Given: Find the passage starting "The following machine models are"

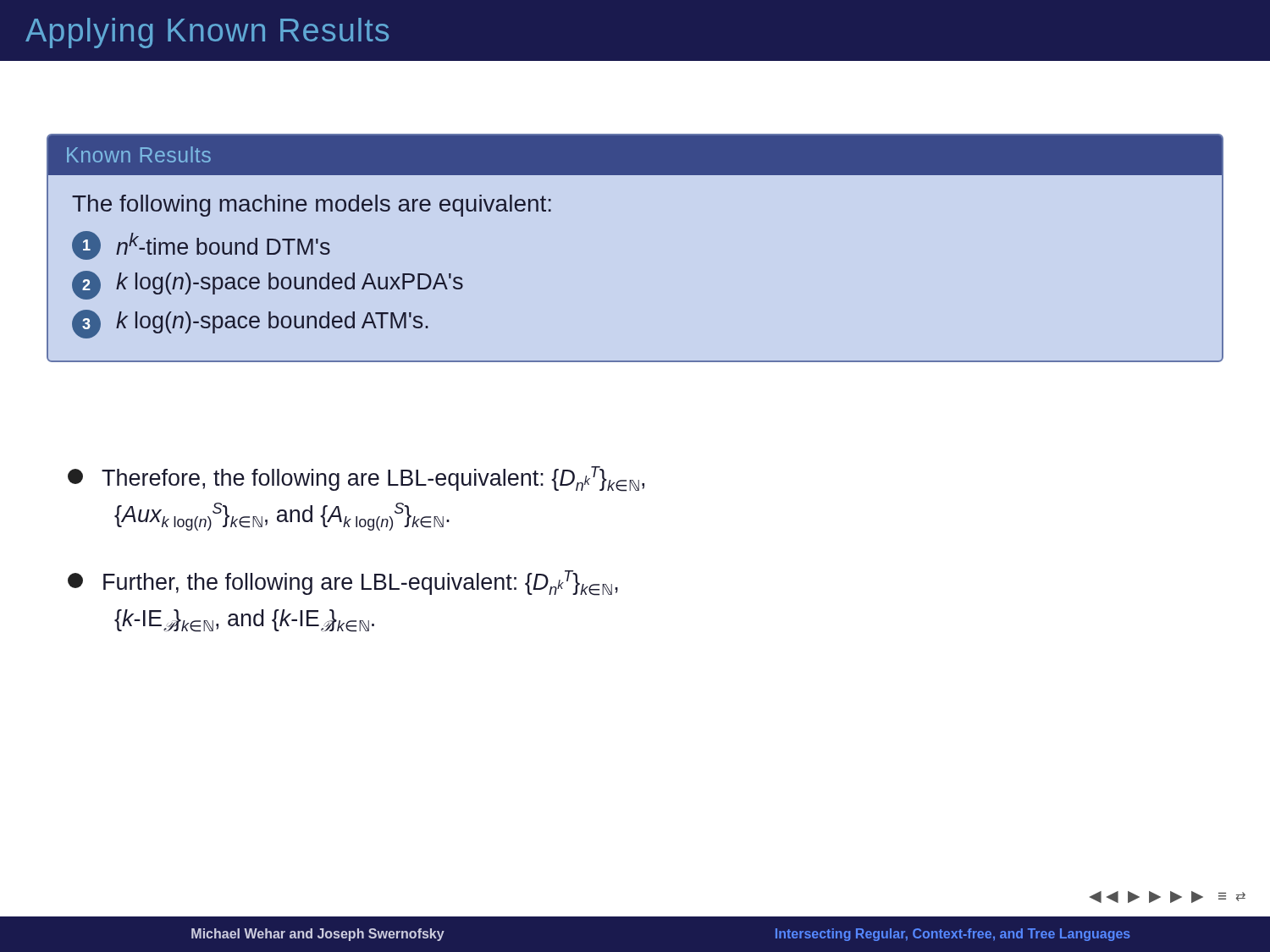Looking at the screenshot, I should click(312, 204).
